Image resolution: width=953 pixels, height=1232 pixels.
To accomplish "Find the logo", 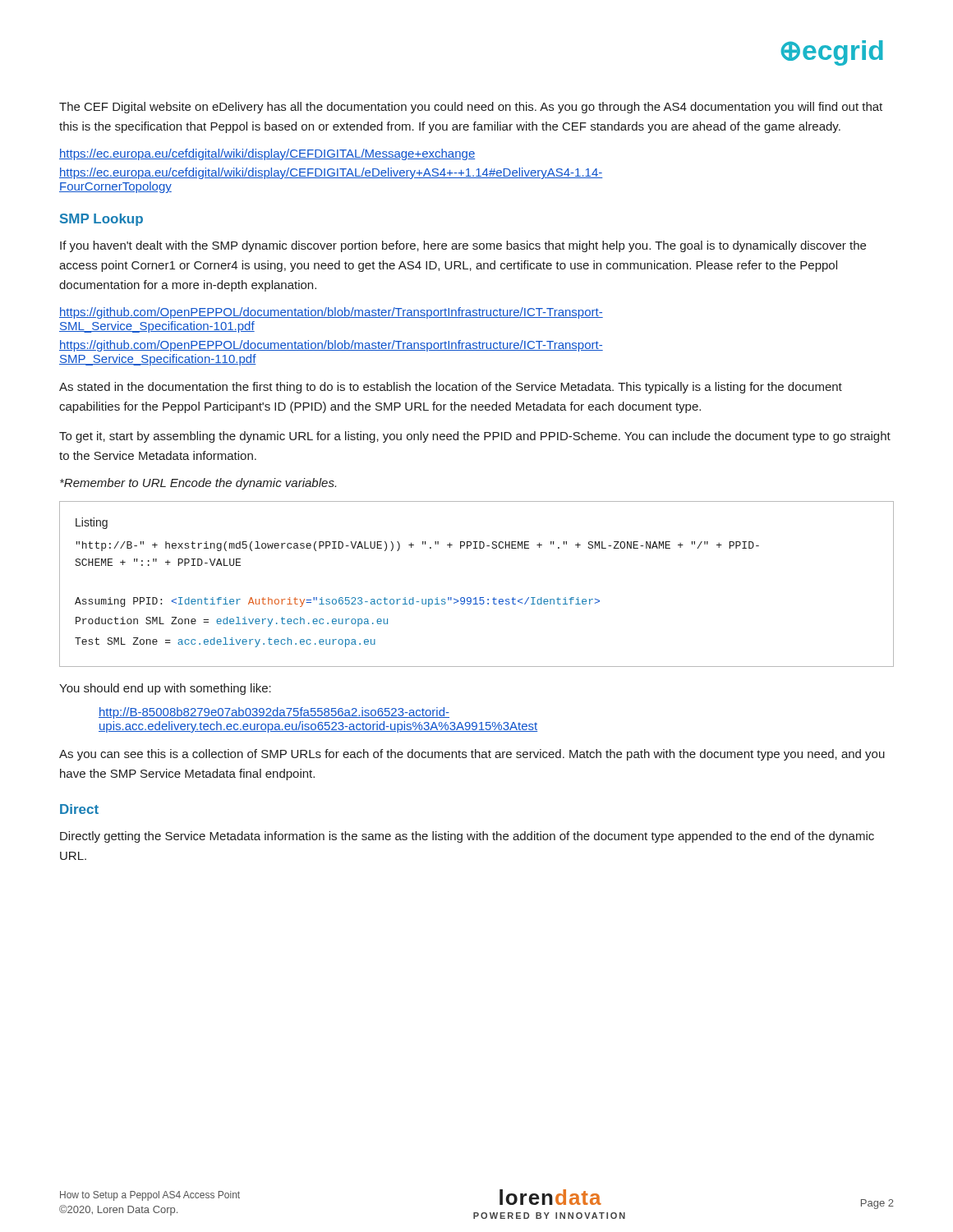I will [836, 49].
